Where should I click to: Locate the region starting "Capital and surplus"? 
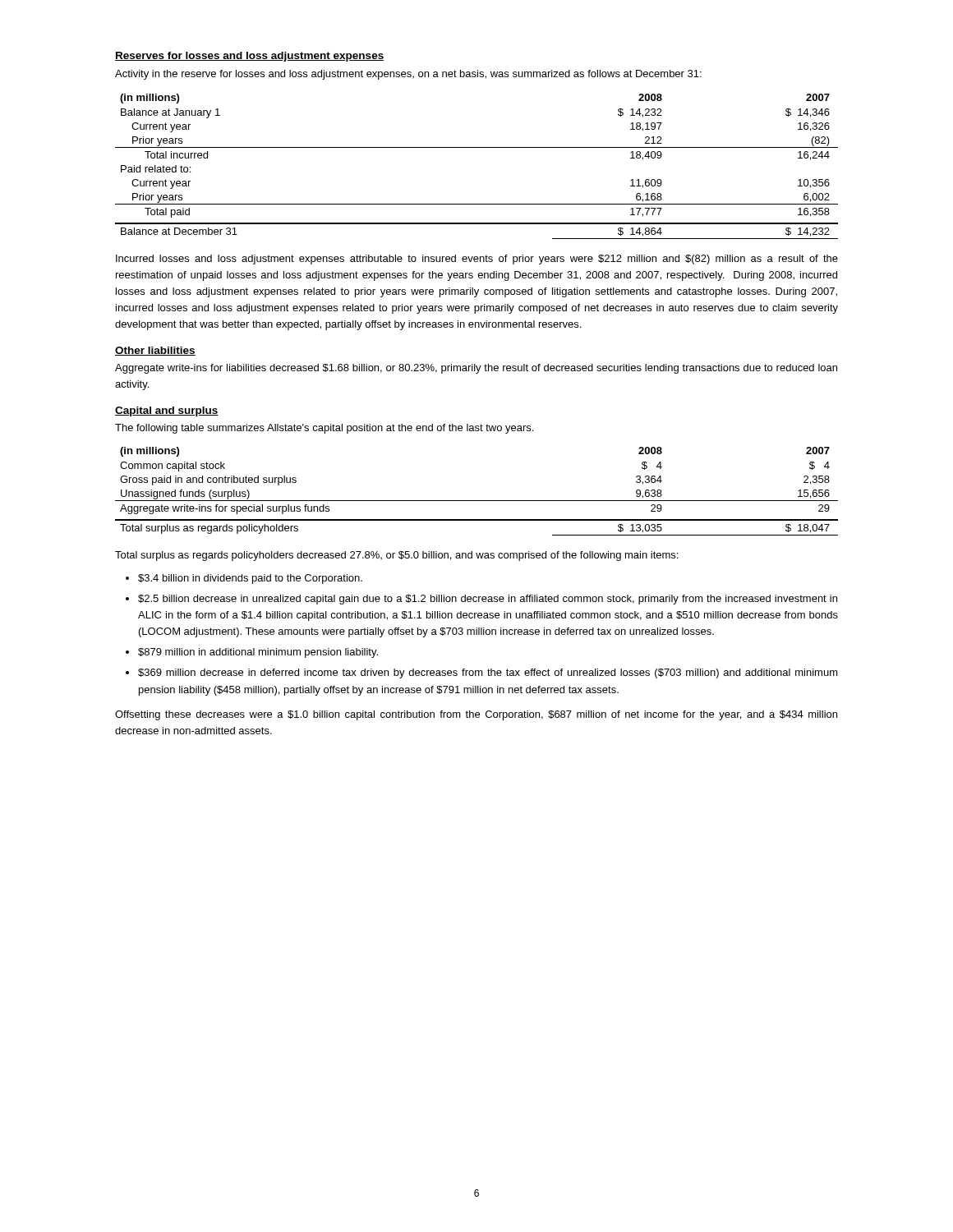pos(166,411)
